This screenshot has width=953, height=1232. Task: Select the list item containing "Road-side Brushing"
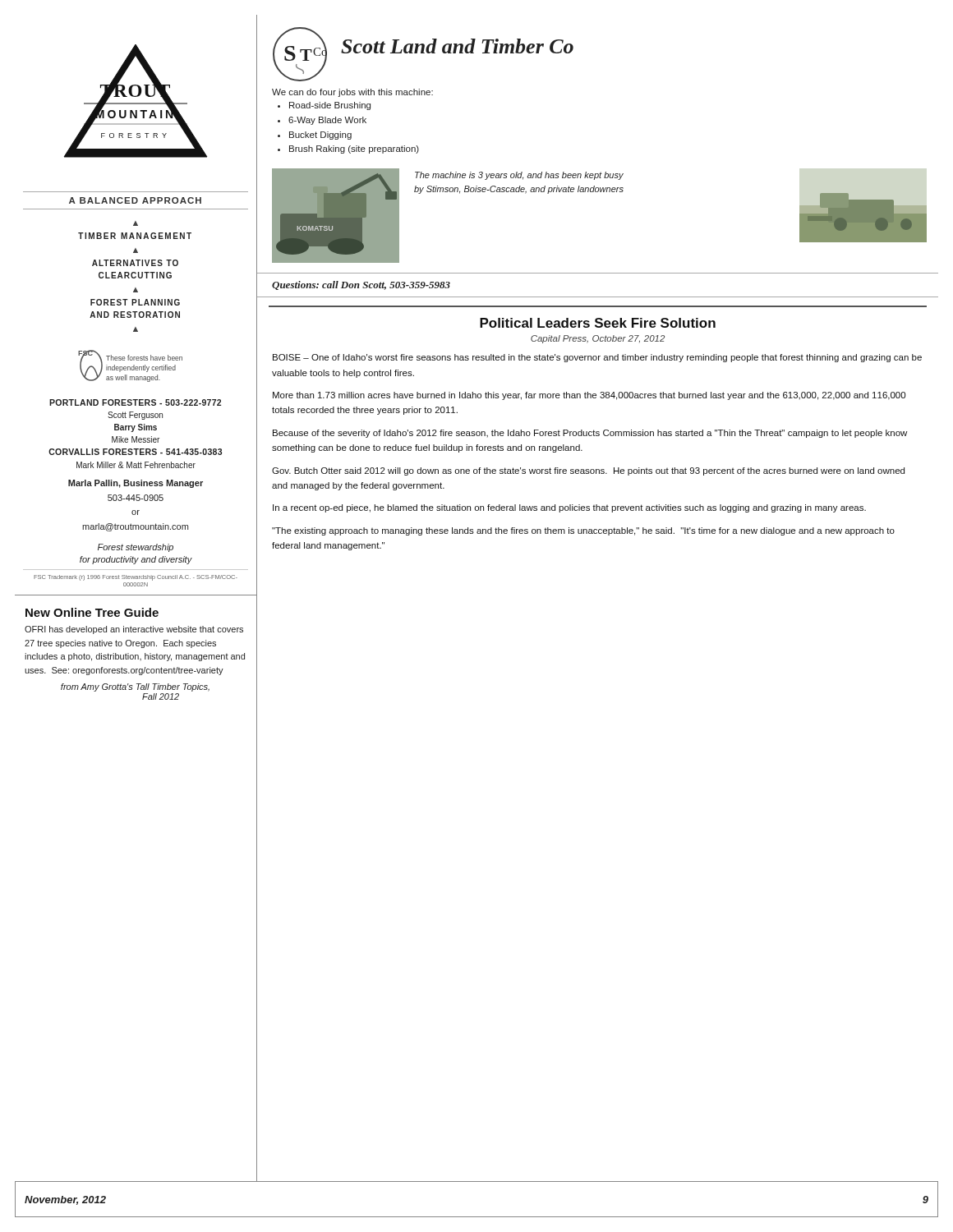(330, 105)
